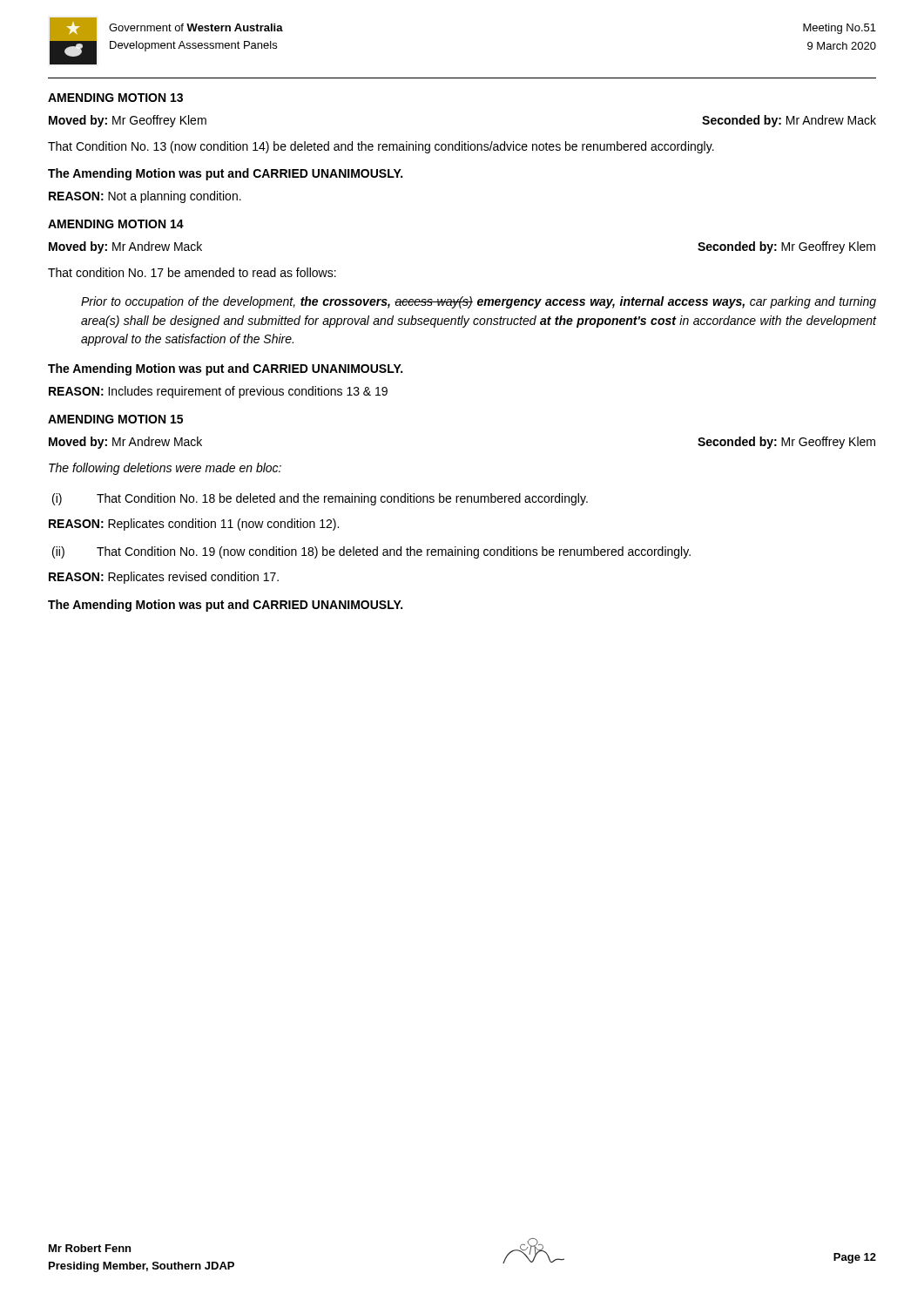Find the block on this page that starts "That condition No. 17 be amended to read"
This screenshot has height=1307, width=924.
pos(192,273)
